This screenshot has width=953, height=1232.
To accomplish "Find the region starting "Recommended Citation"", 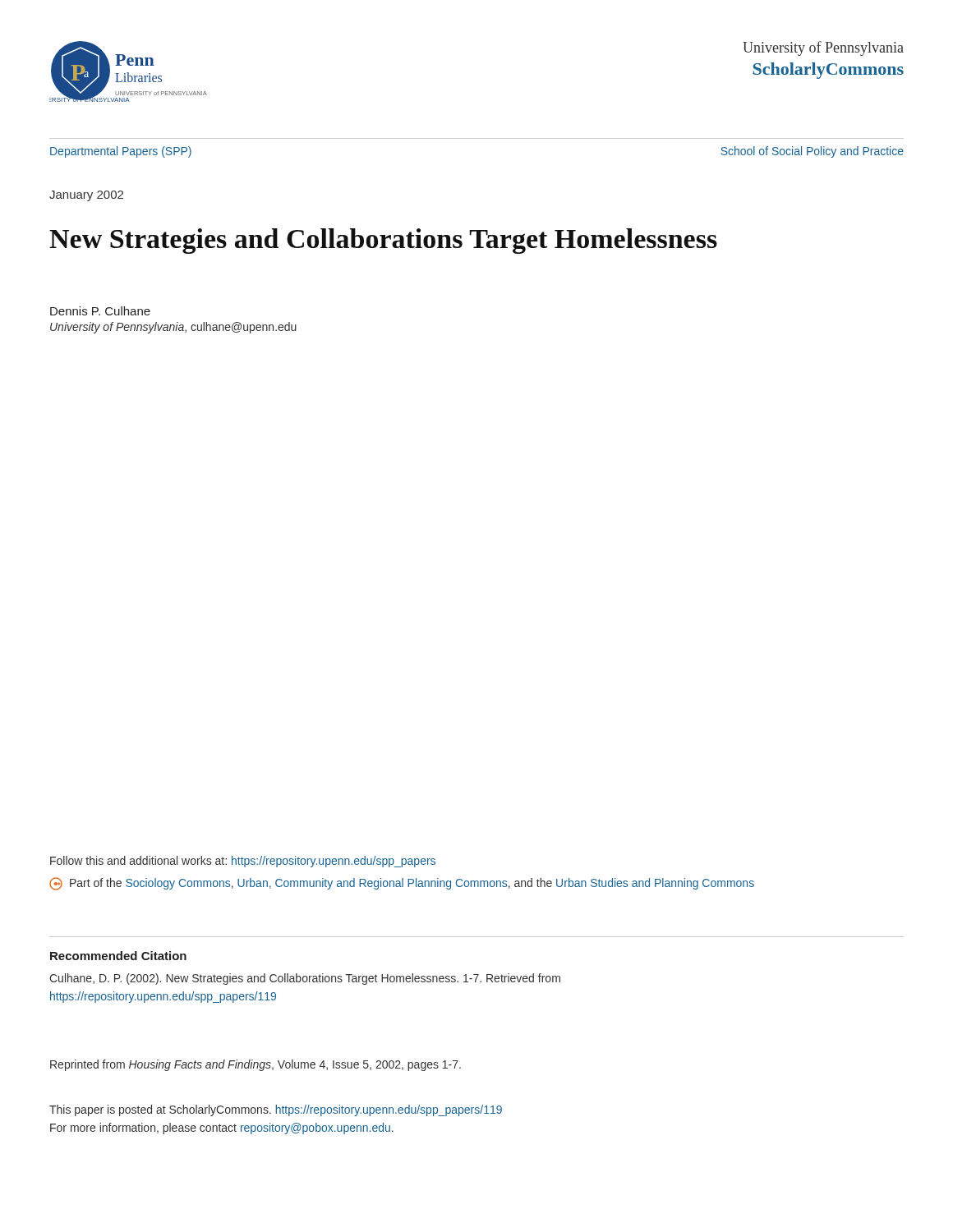I will [x=118, y=956].
